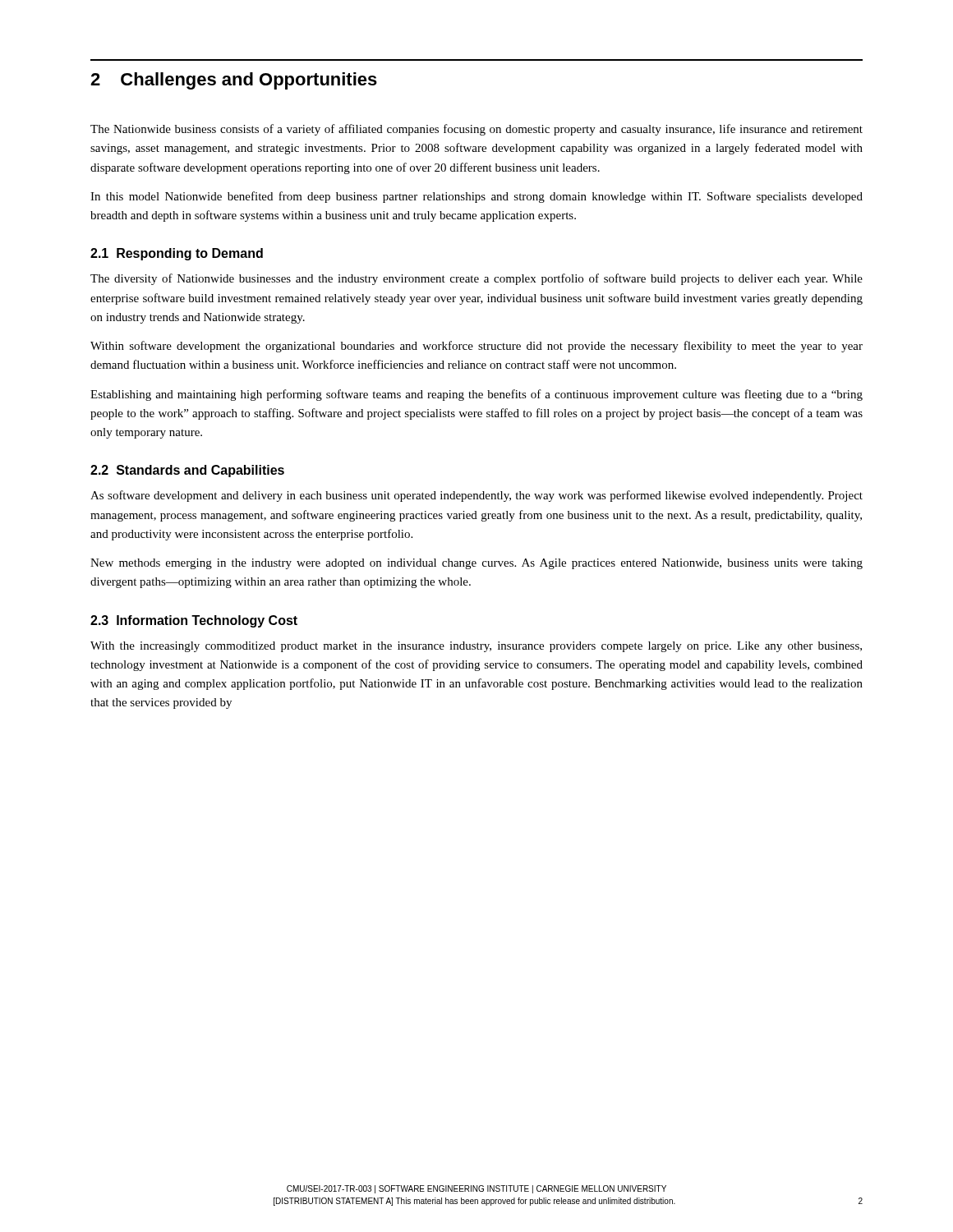953x1232 pixels.
Task: Where does it say "2.1 Responding to Demand"?
Action: click(177, 254)
